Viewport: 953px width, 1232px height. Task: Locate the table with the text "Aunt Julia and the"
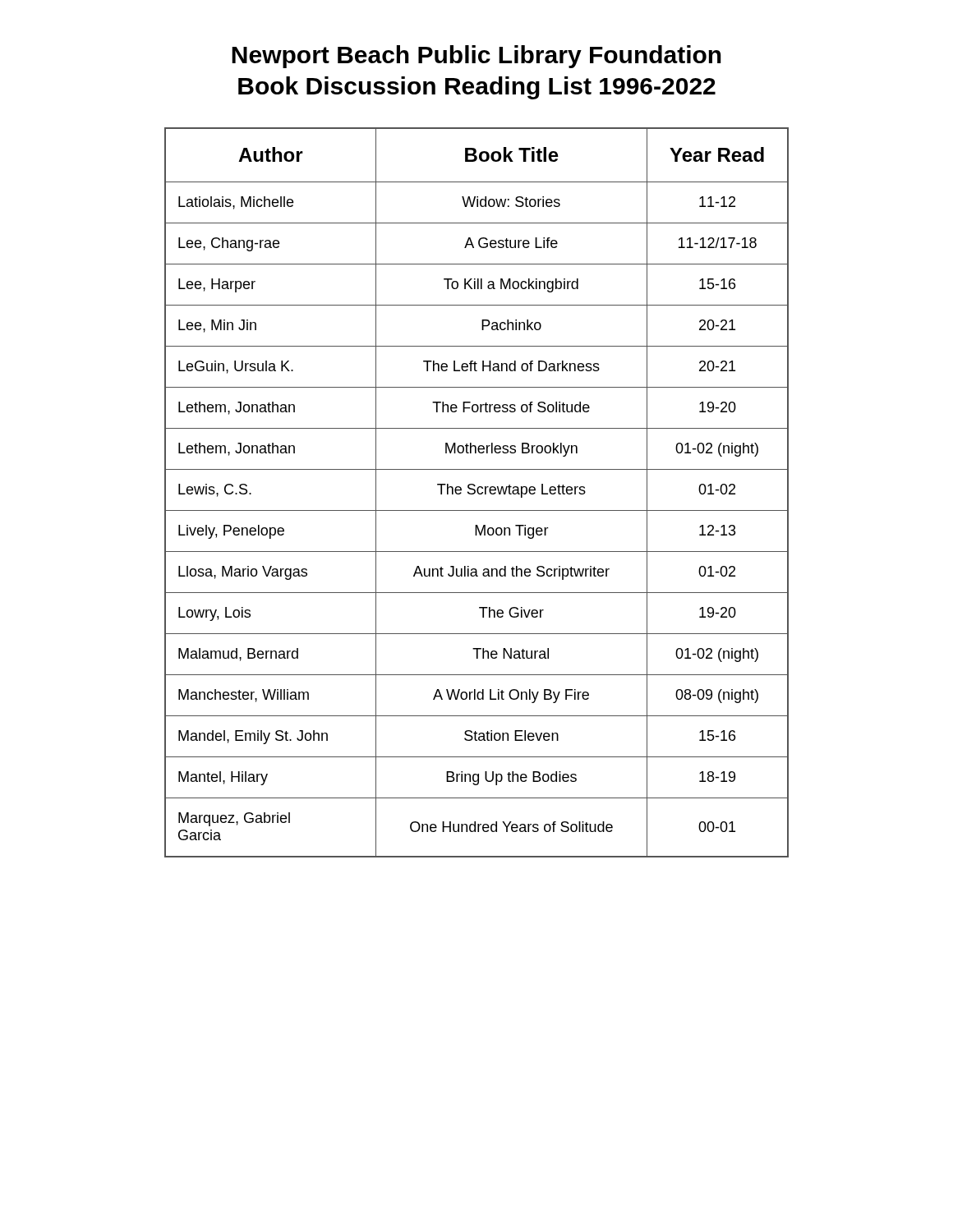[476, 492]
